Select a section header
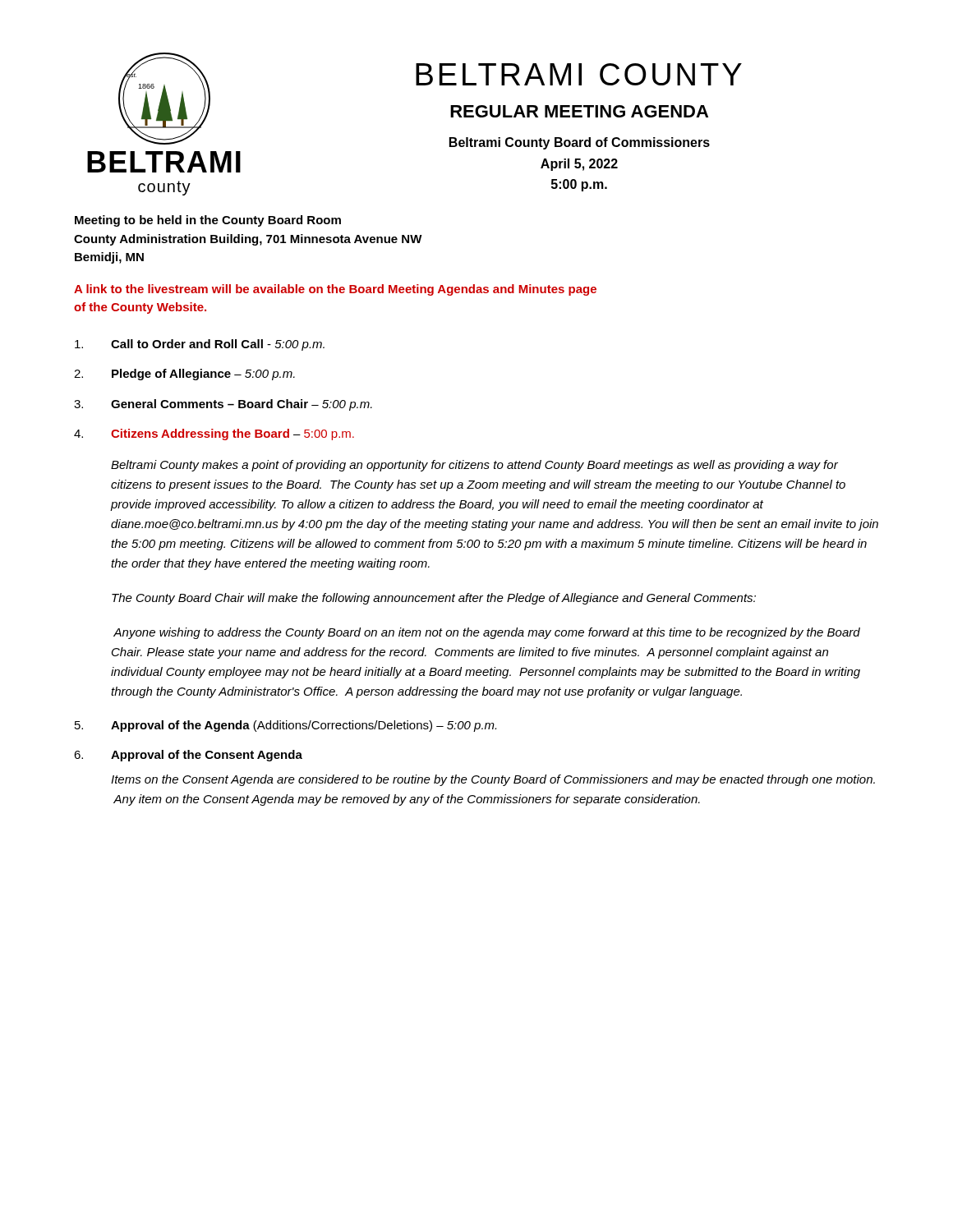This screenshot has height=1232, width=953. tap(579, 112)
